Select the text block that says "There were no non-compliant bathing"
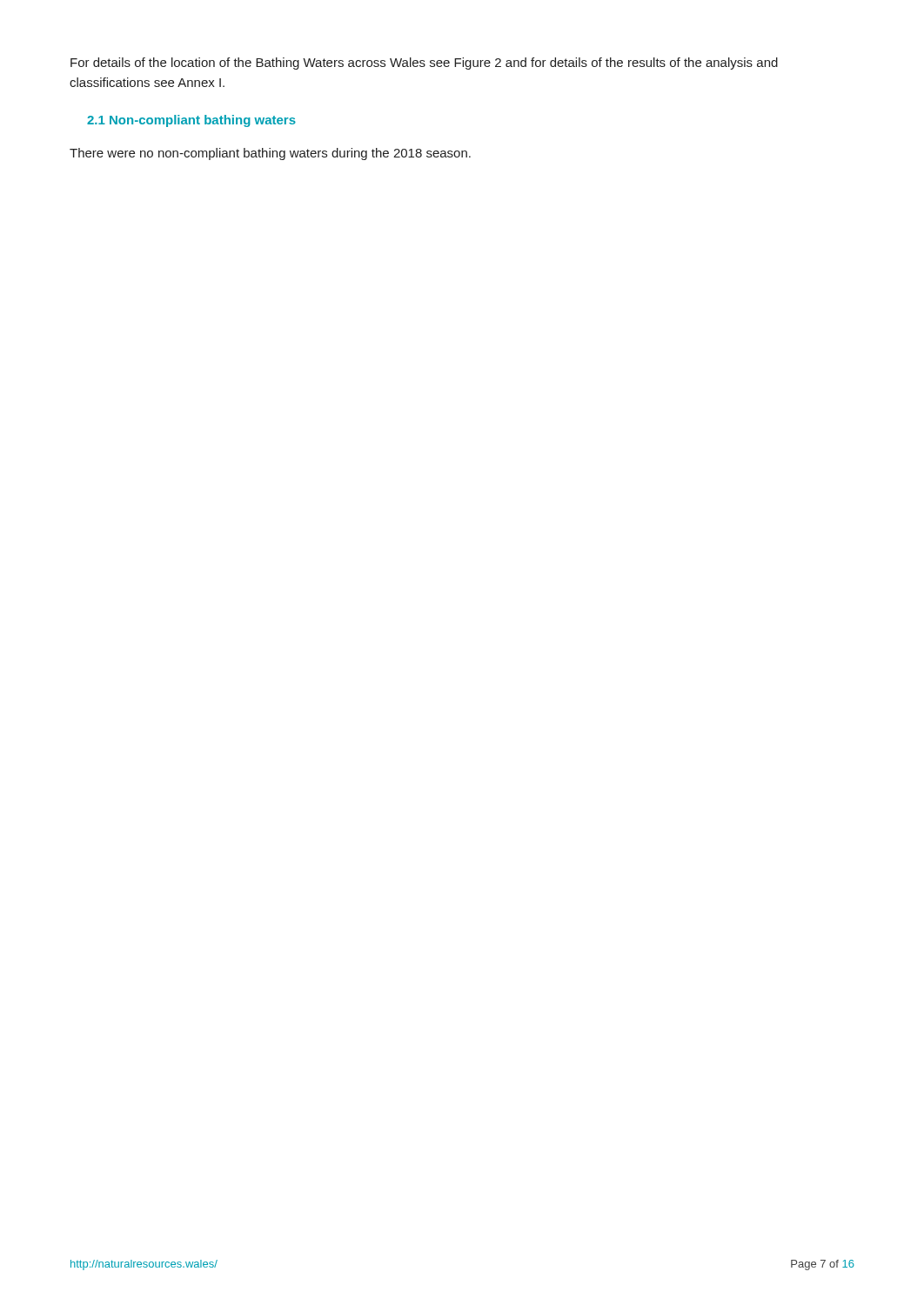 [271, 152]
